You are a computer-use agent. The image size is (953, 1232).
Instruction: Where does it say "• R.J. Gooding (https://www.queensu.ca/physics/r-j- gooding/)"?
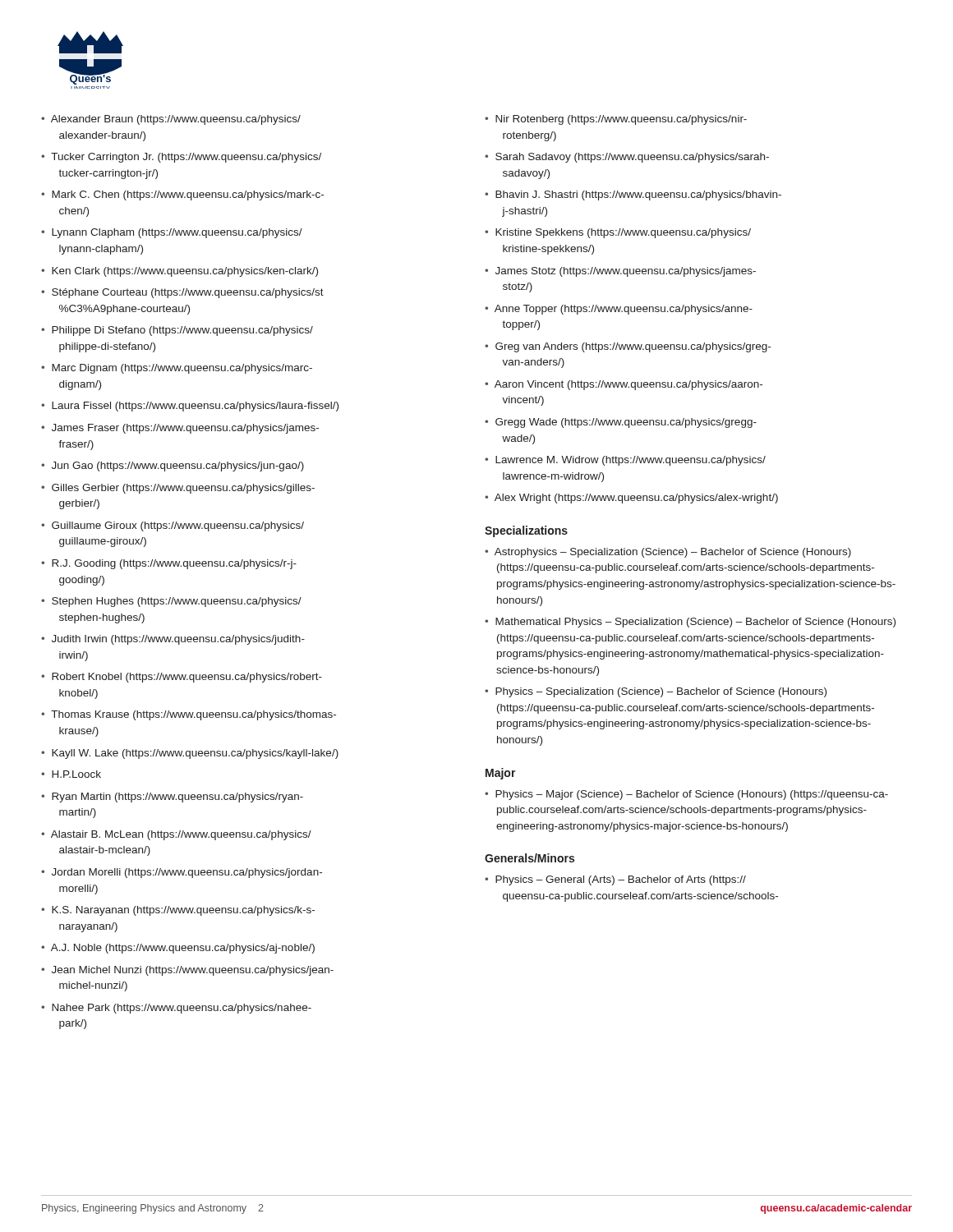click(x=169, y=571)
